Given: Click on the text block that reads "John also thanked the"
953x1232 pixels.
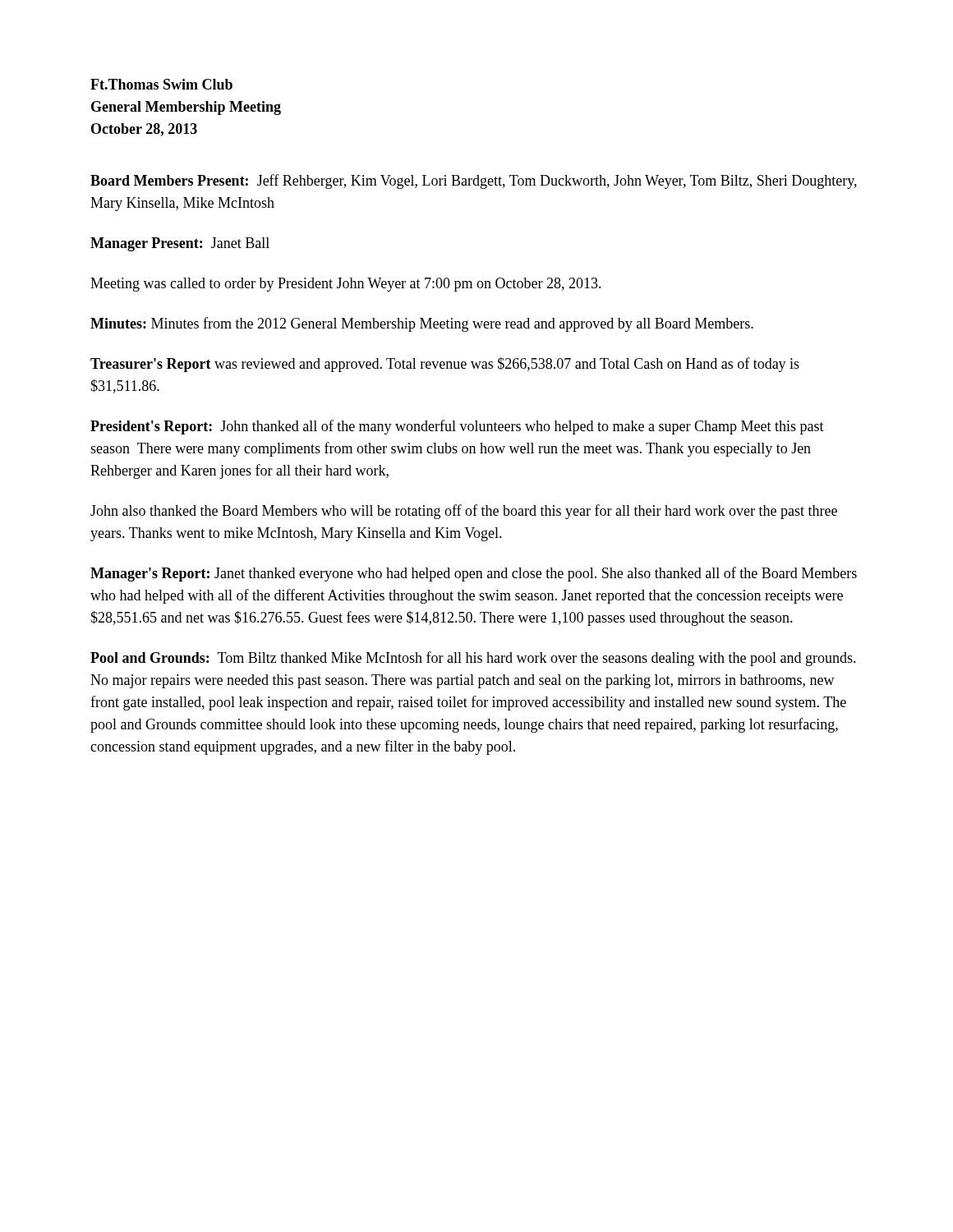Looking at the screenshot, I should coord(464,522).
